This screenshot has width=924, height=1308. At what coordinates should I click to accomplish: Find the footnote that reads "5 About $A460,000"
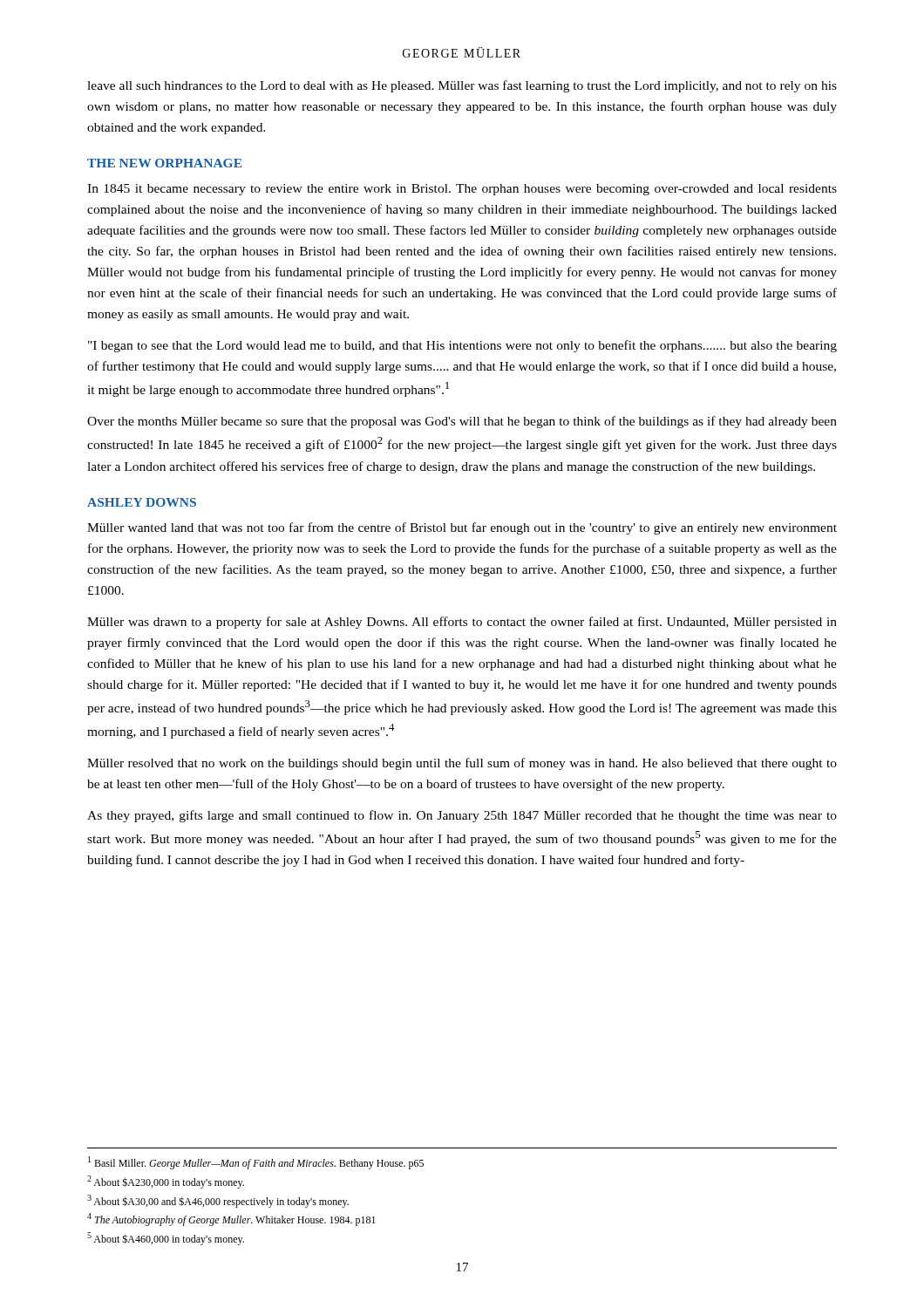click(166, 1238)
